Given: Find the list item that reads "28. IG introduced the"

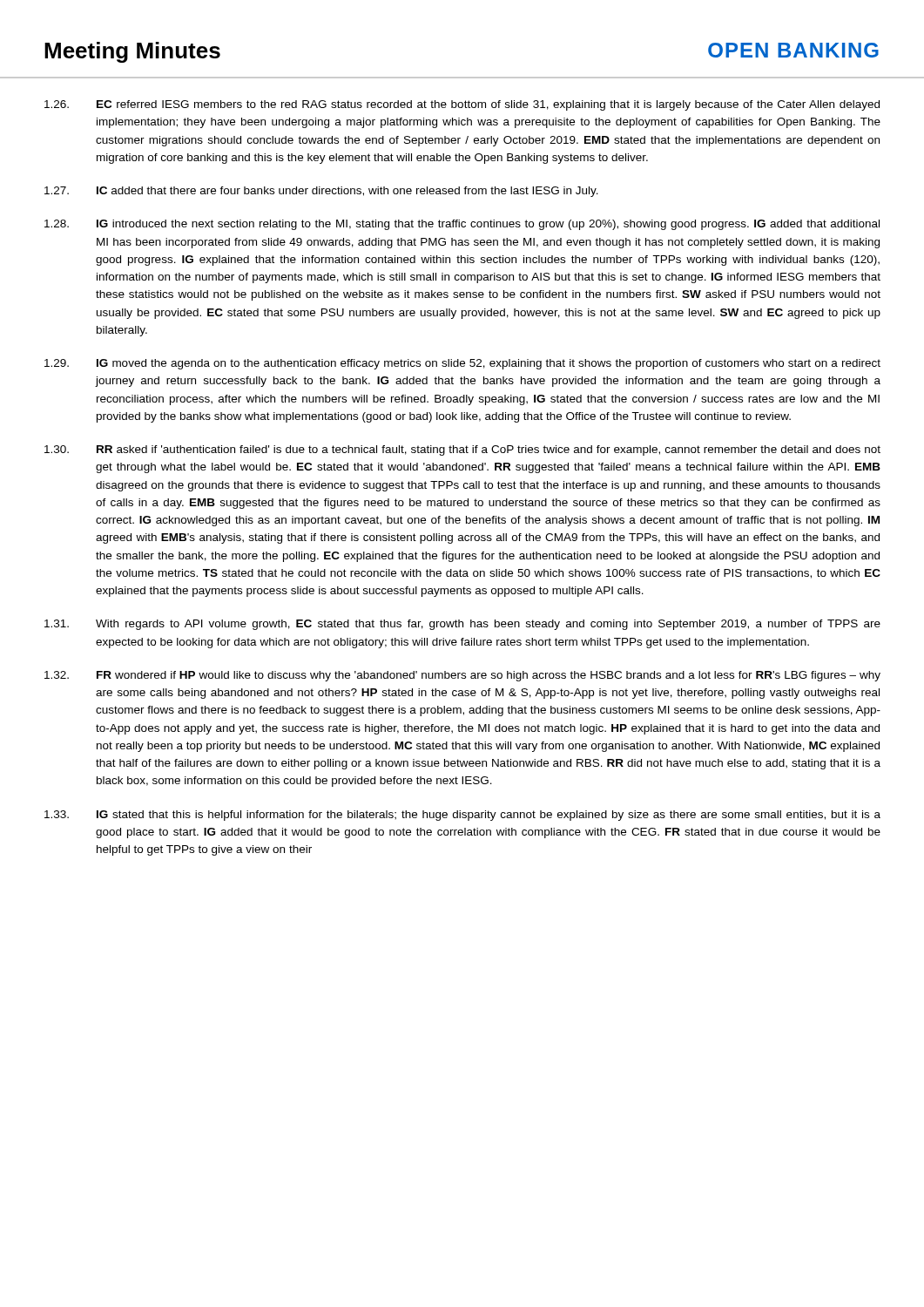Looking at the screenshot, I should [x=462, y=277].
